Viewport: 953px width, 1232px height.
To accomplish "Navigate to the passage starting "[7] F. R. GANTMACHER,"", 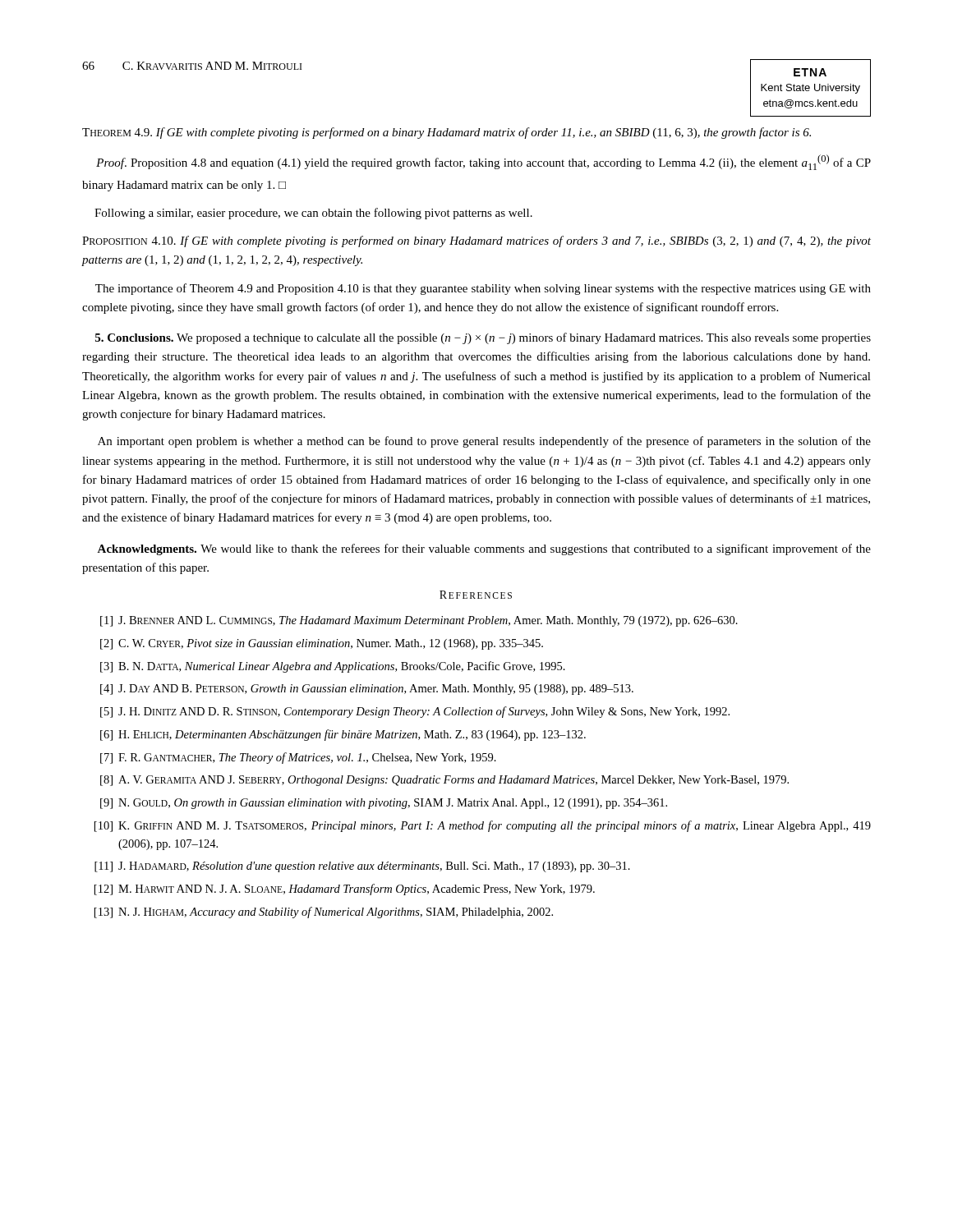I will pyautogui.click(x=476, y=758).
